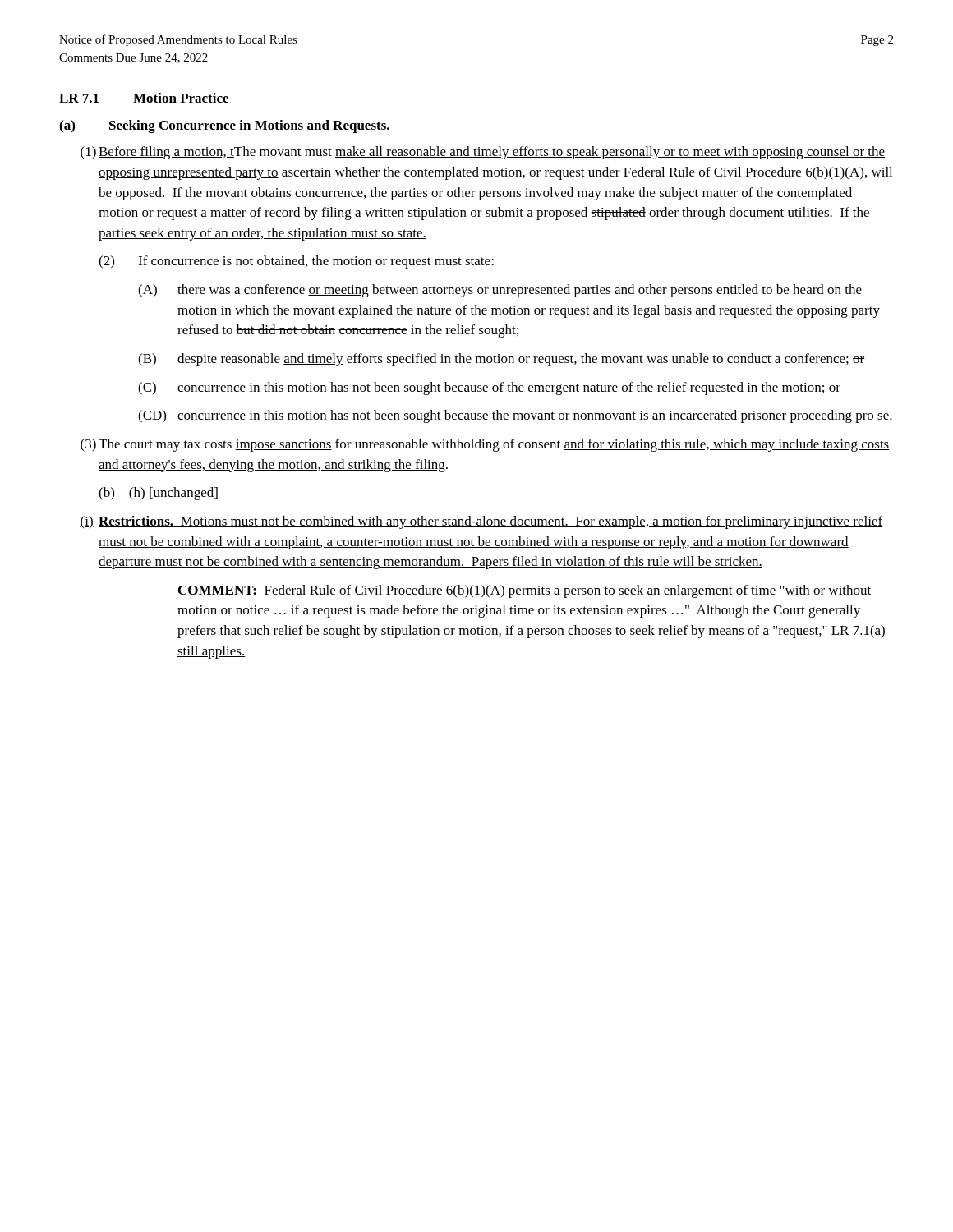Click on the text block containing "(i) Restrictions. Motions must not be combined"
This screenshot has height=1232, width=953.
click(x=476, y=542)
